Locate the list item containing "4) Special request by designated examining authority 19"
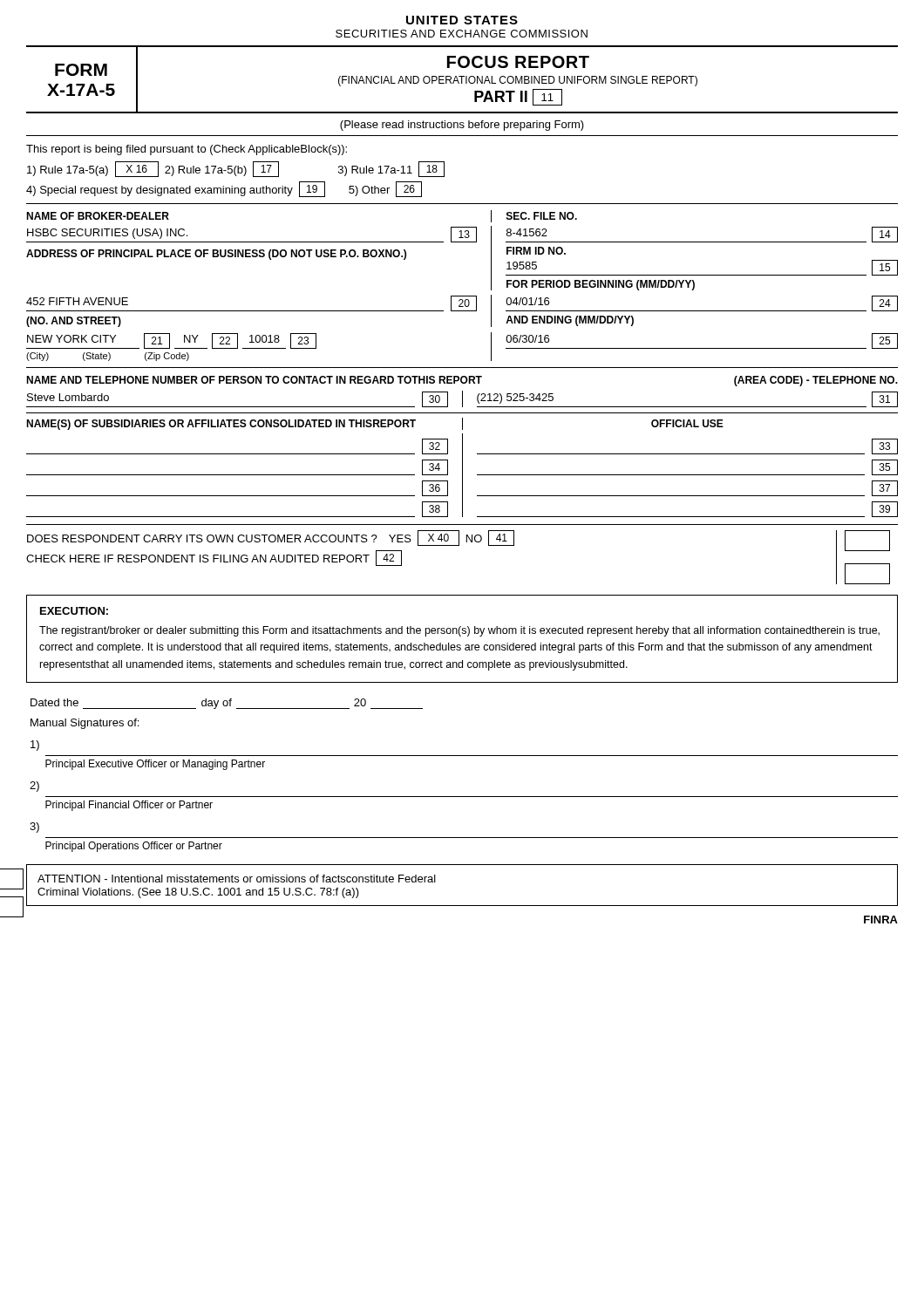The height and width of the screenshot is (1308, 924). pyautogui.click(x=224, y=189)
